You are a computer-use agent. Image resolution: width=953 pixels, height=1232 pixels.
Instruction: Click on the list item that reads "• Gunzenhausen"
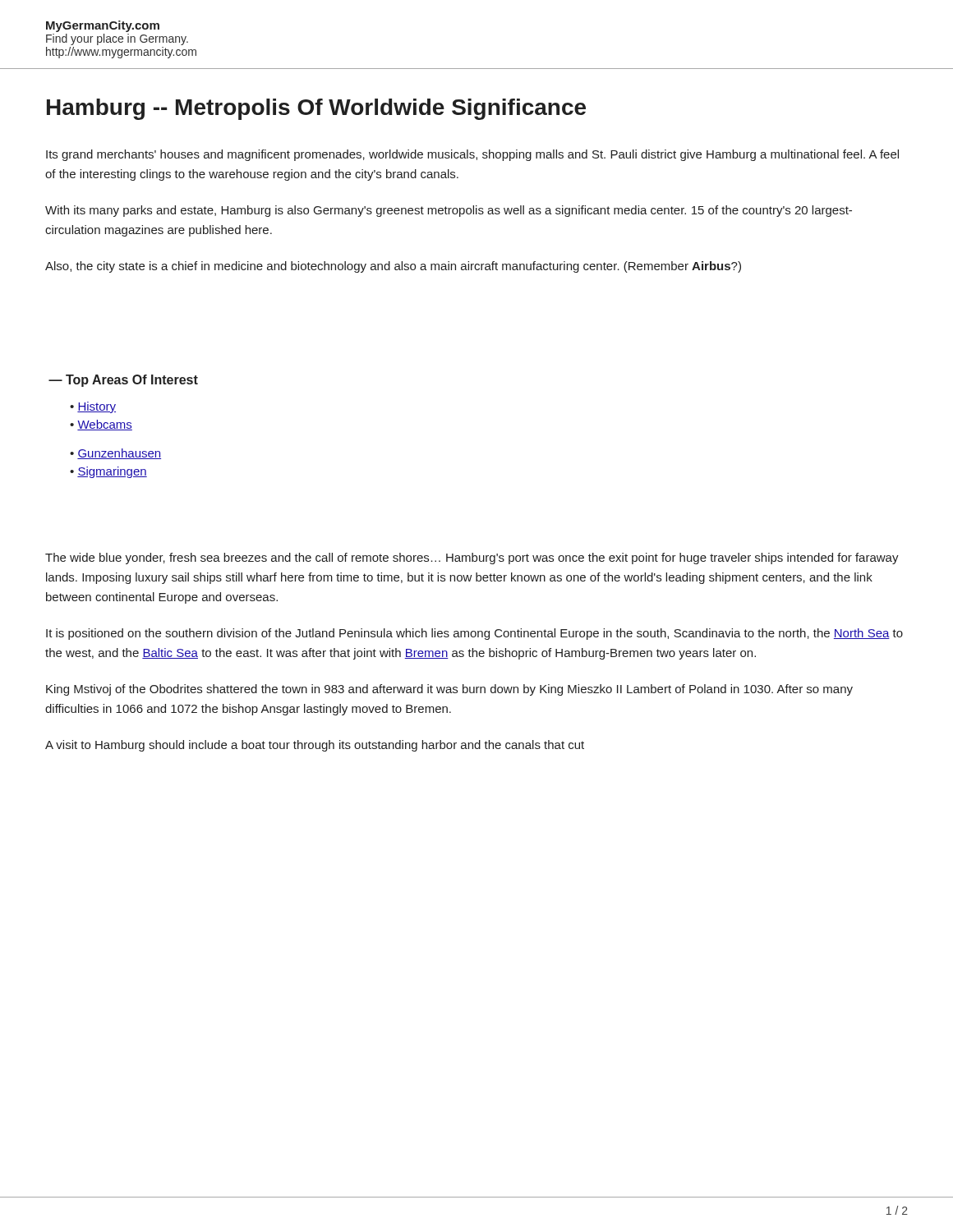tap(116, 453)
